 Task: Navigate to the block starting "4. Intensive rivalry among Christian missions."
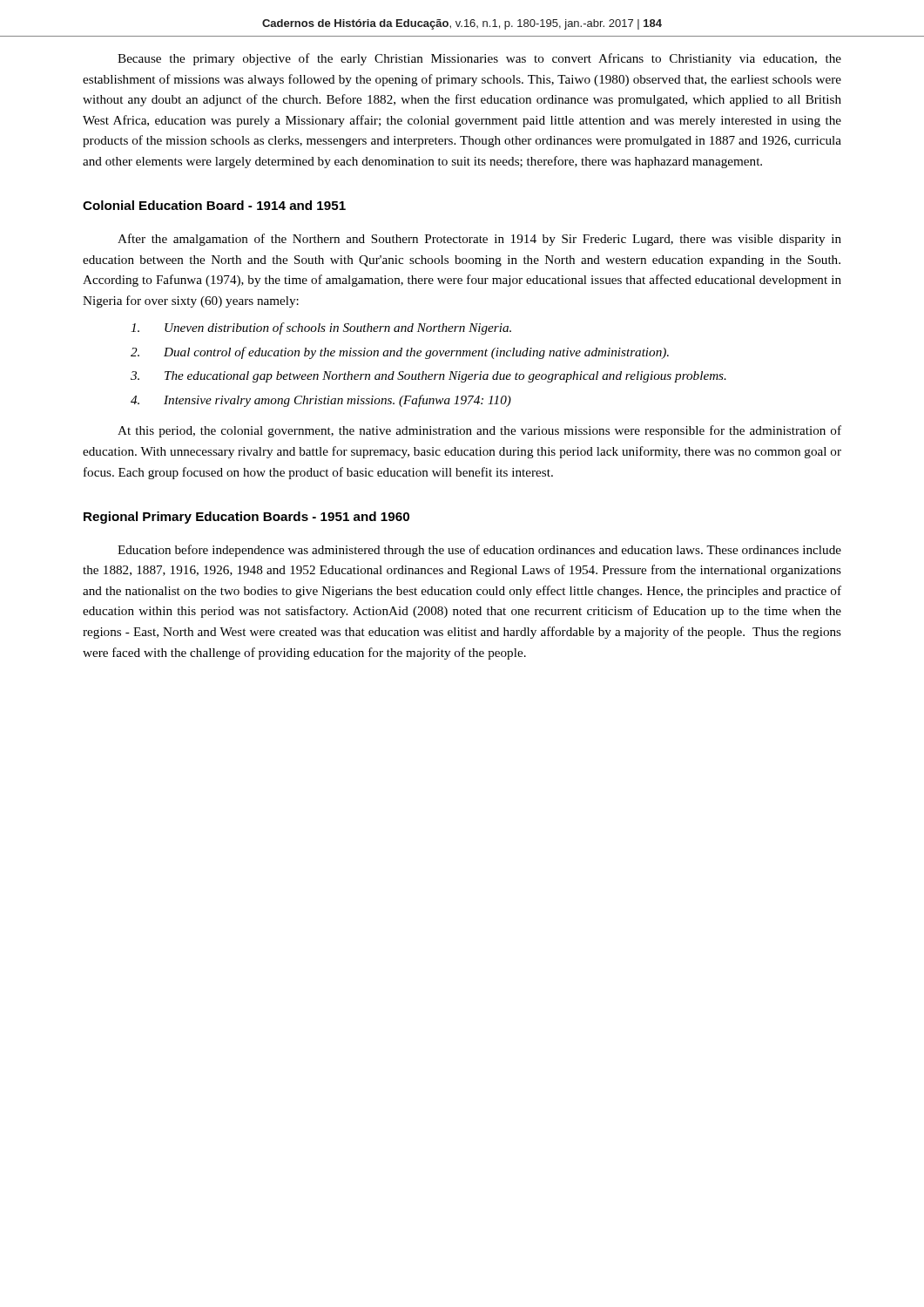click(x=486, y=400)
